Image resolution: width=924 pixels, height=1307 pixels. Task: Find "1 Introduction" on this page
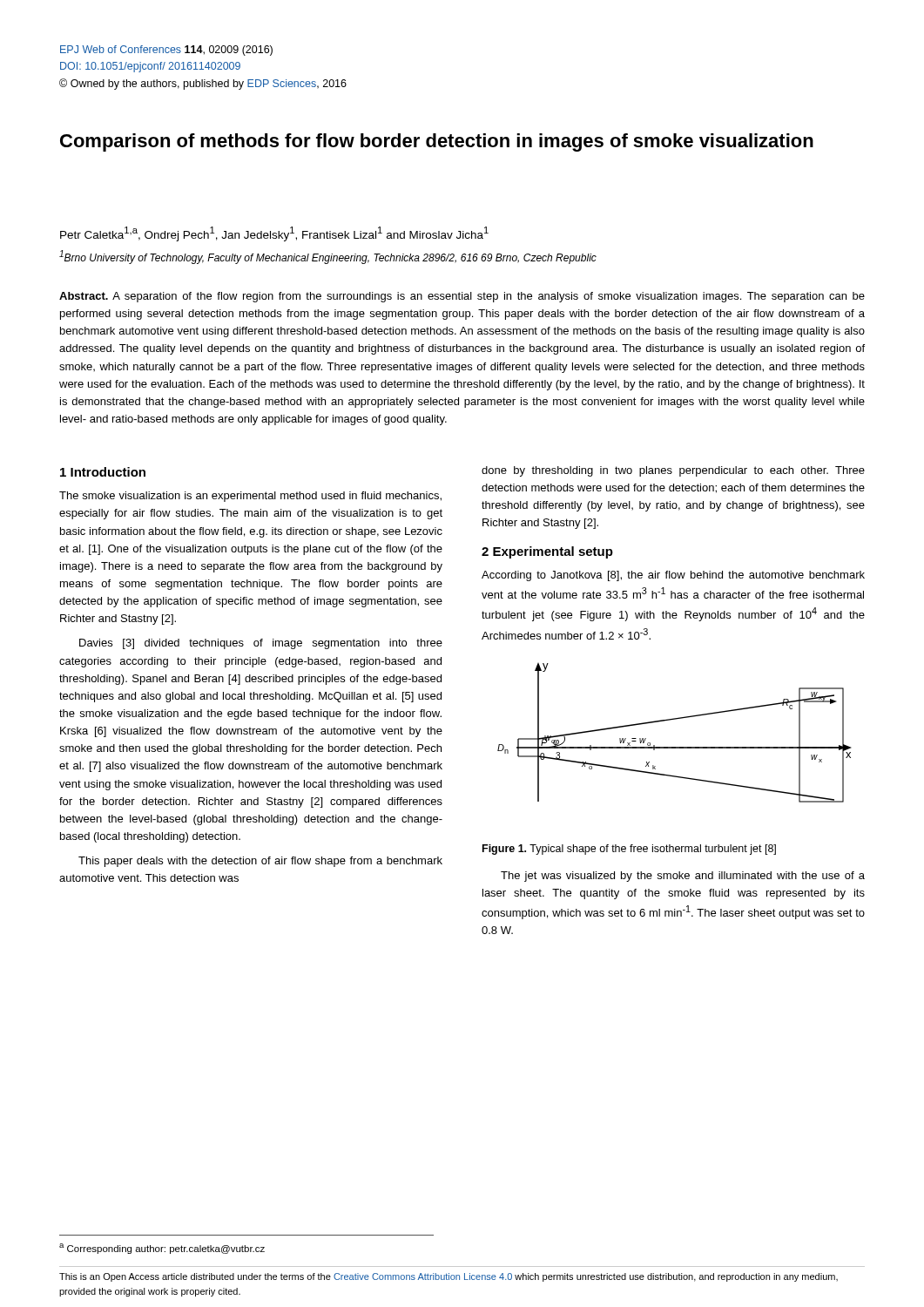coord(103,472)
